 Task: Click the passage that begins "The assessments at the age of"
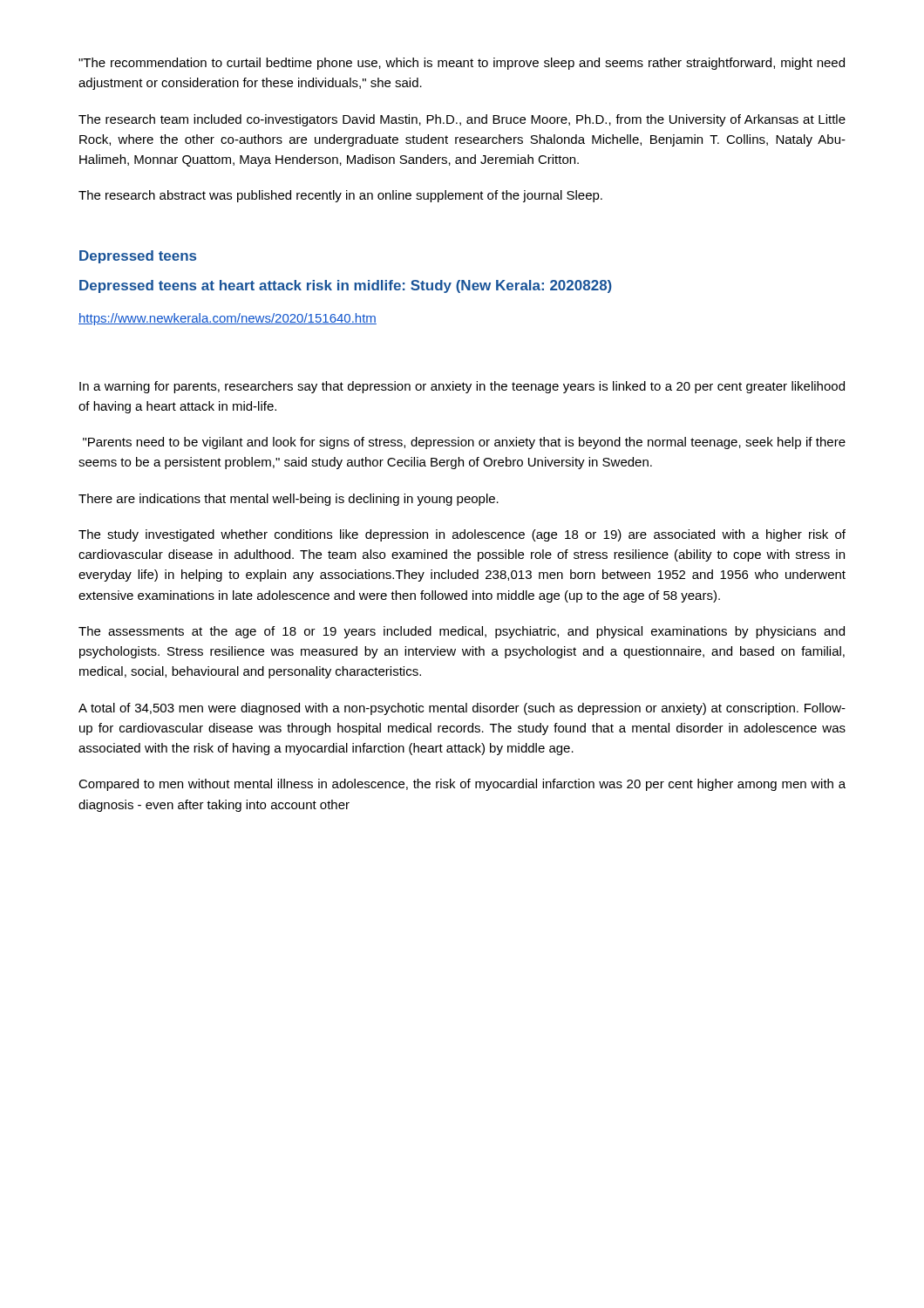tap(462, 651)
